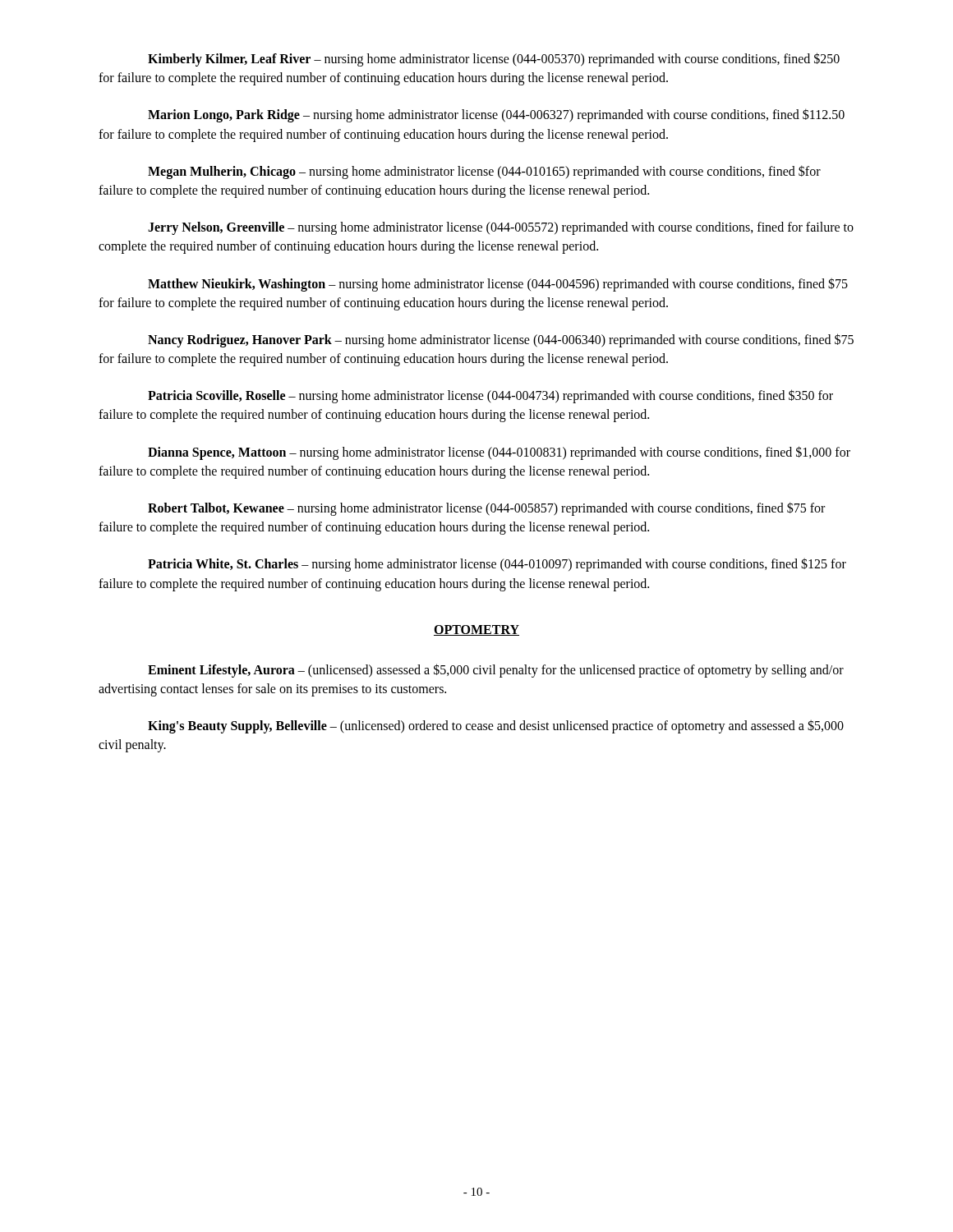The width and height of the screenshot is (953, 1232).
Task: Find the text block starting "Patricia White, St. Charles – nursing home"
Action: click(476, 574)
